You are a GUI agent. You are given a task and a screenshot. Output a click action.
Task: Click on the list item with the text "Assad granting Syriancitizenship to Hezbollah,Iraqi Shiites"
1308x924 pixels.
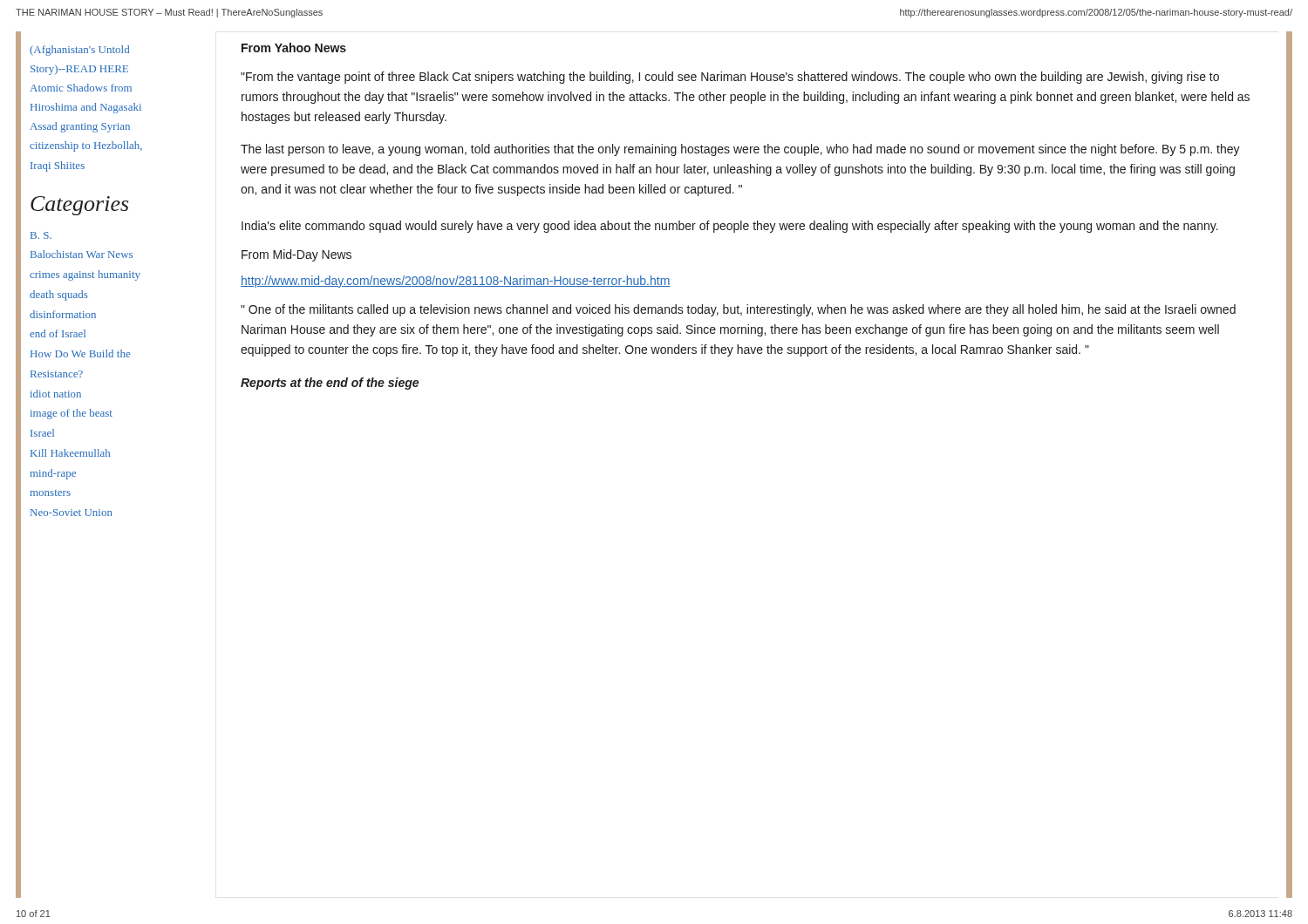pyautogui.click(x=123, y=146)
